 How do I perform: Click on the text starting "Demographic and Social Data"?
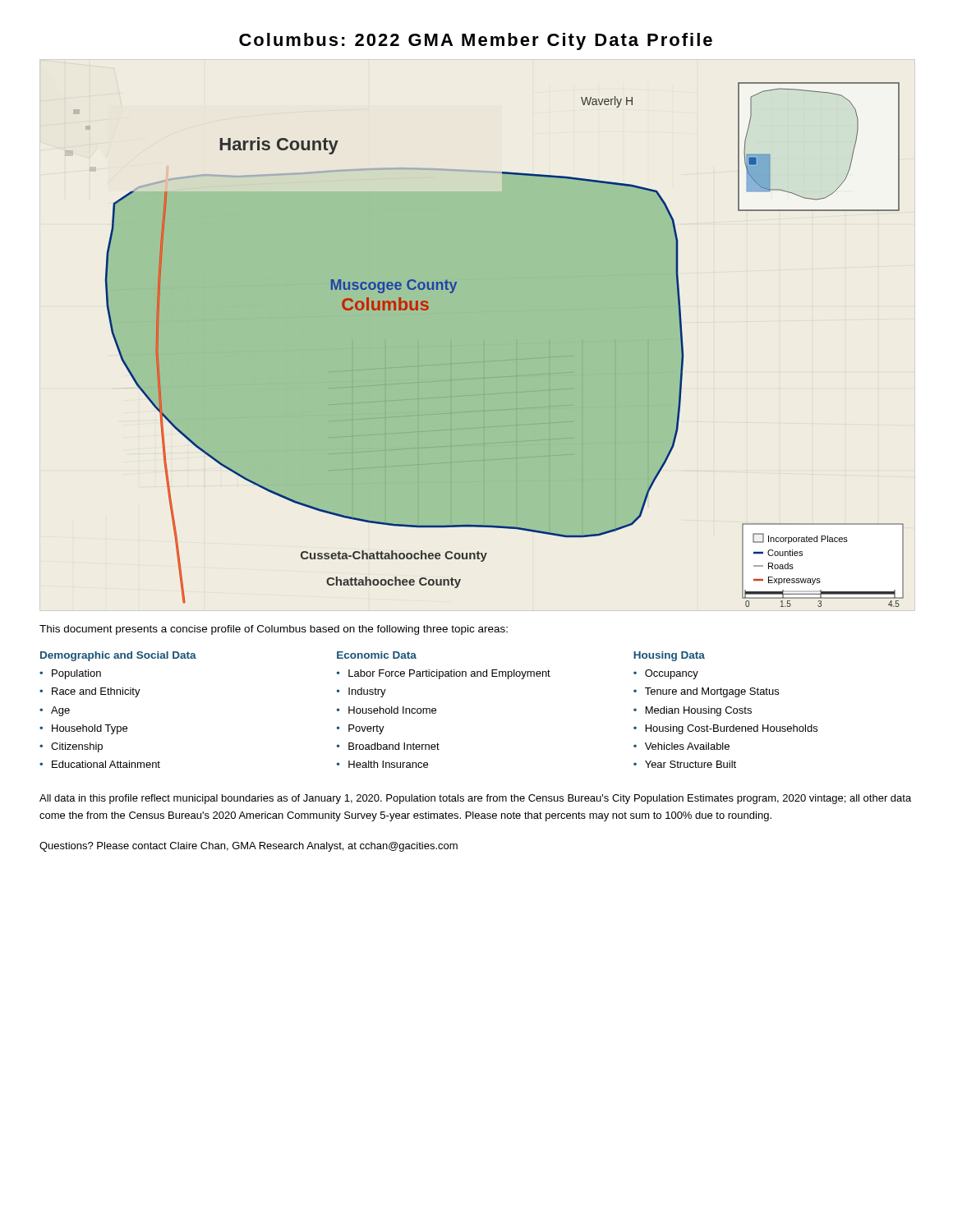tap(180, 655)
